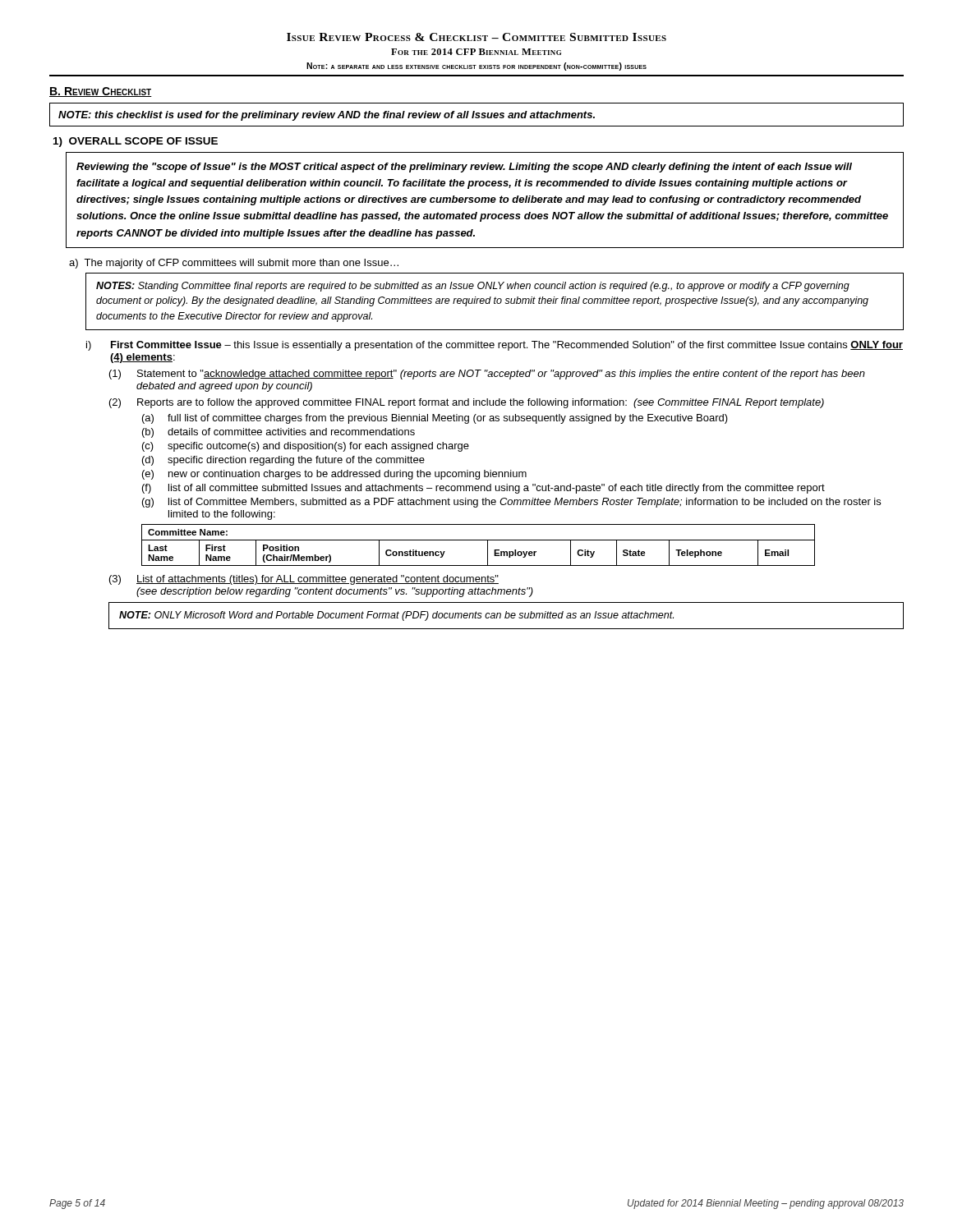Point to the element starting "Reviewing the "scope of Issue" is the MOST"
The width and height of the screenshot is (953, 1232).
click(x=482, y=199)
